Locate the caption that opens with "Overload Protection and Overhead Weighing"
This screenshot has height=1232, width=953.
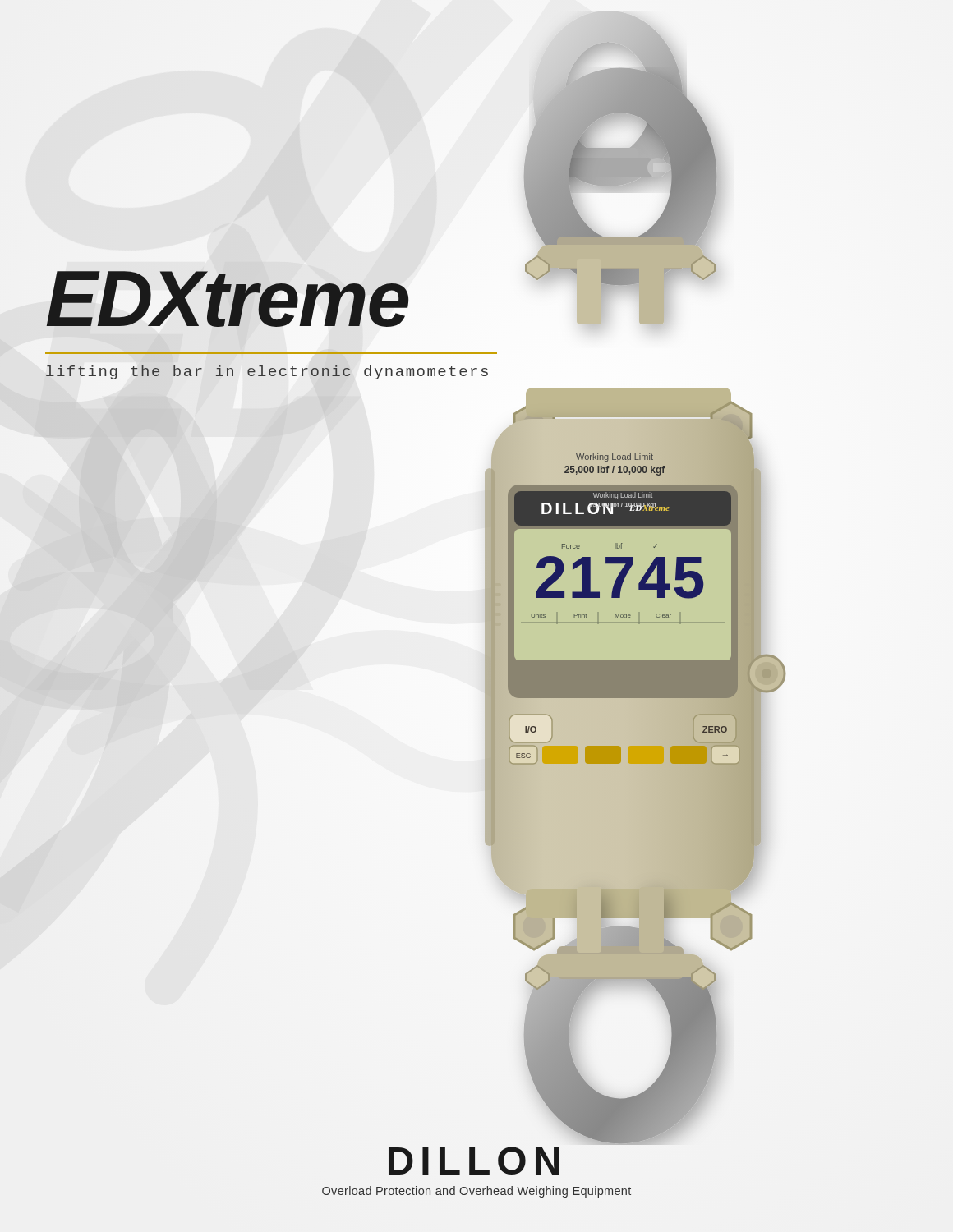(x=476, y=1191)
